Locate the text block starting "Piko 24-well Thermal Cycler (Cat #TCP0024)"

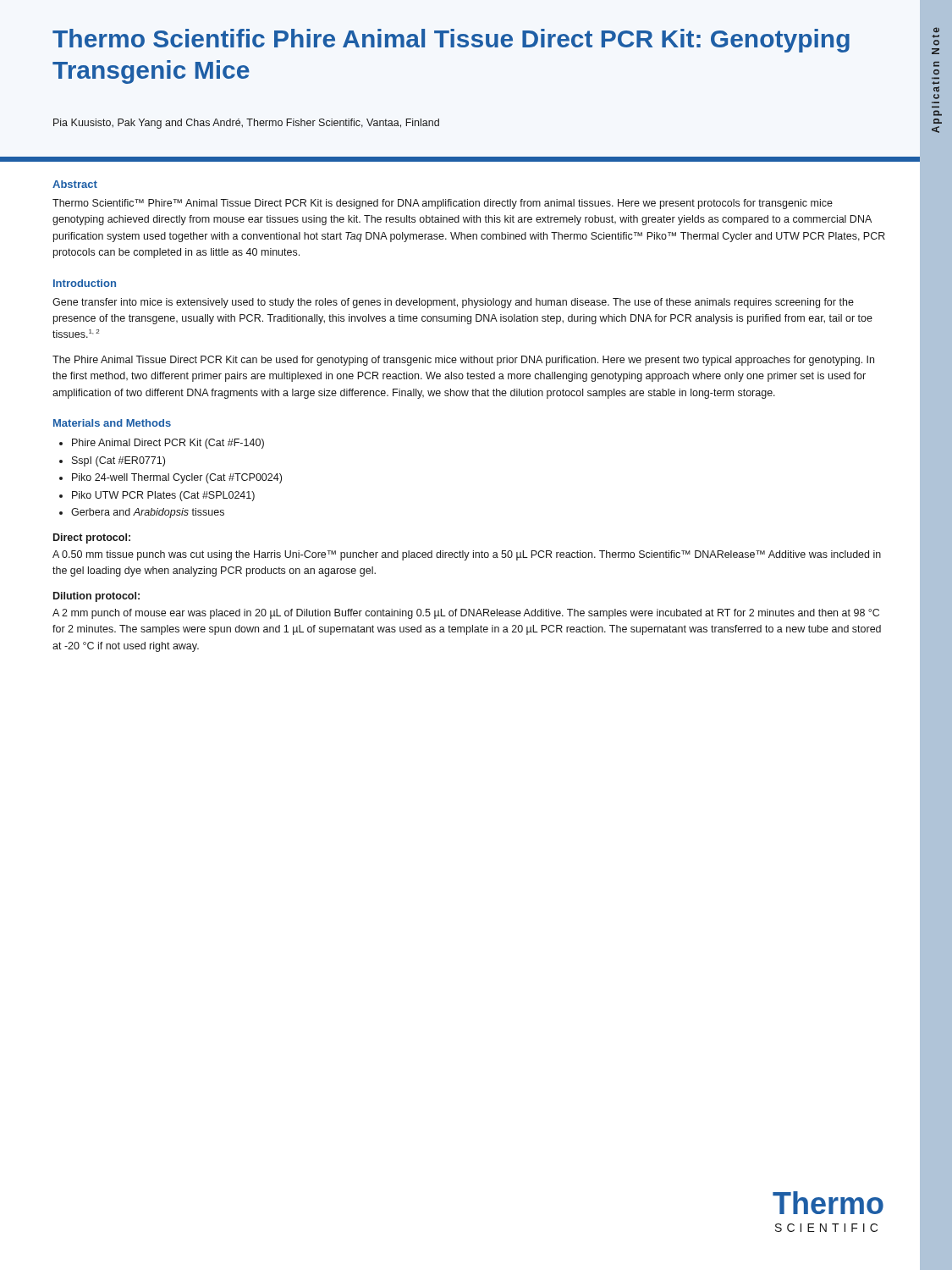point(177,478)
